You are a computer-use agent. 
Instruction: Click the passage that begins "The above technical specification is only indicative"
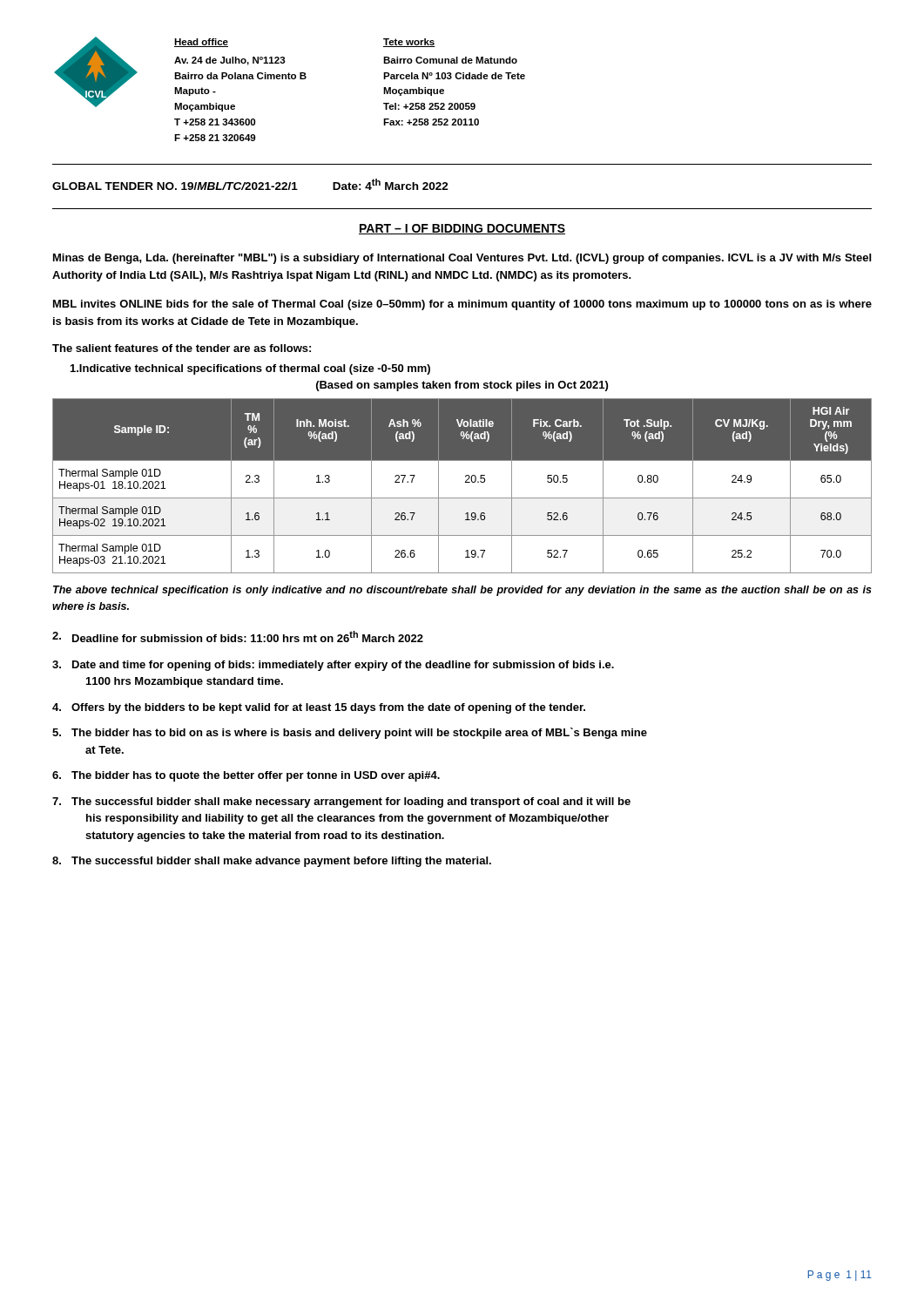(462, 598)
